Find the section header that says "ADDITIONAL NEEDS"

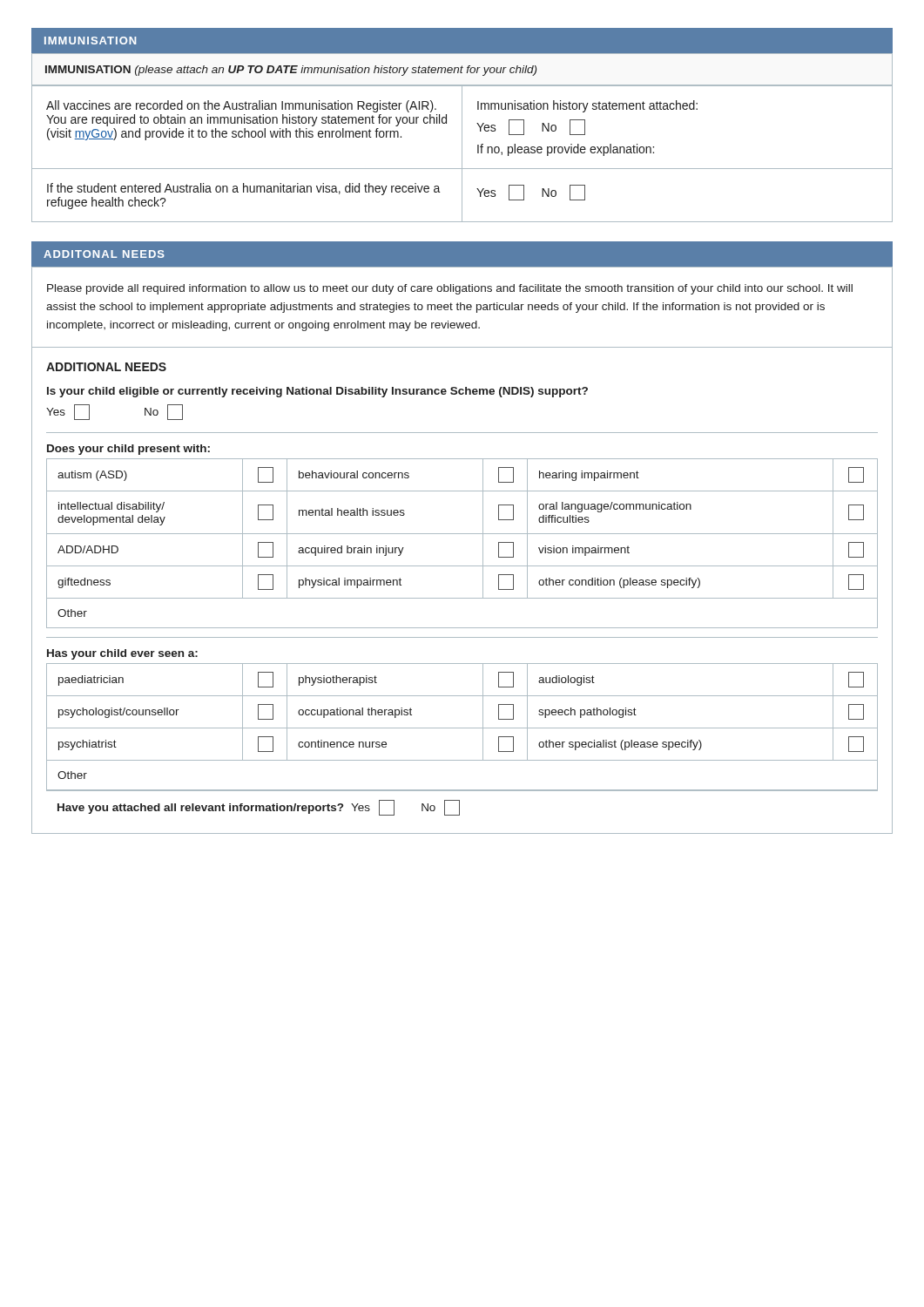click(106, 367)
